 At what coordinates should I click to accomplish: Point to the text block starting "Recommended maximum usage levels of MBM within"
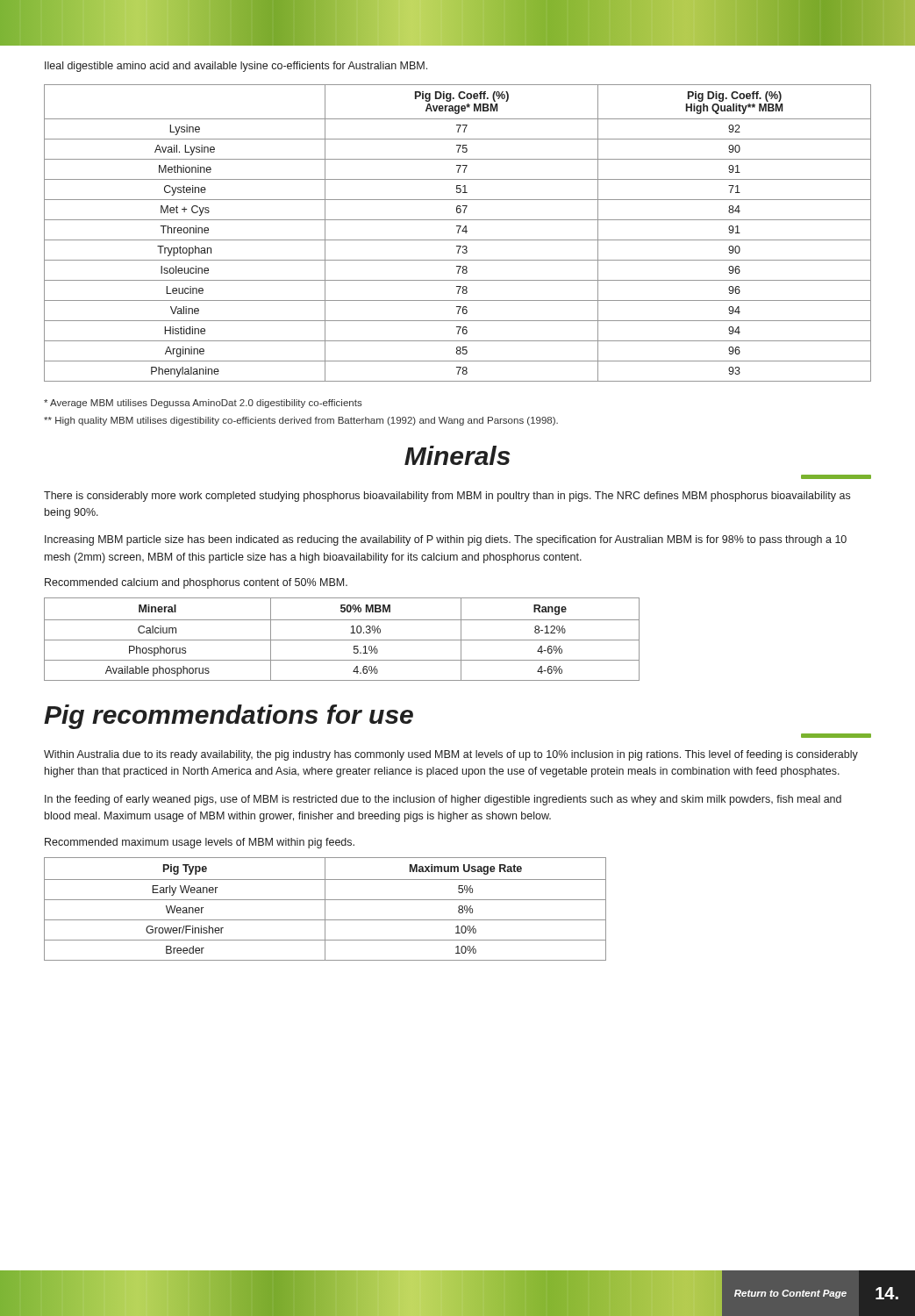pos(200,842)
